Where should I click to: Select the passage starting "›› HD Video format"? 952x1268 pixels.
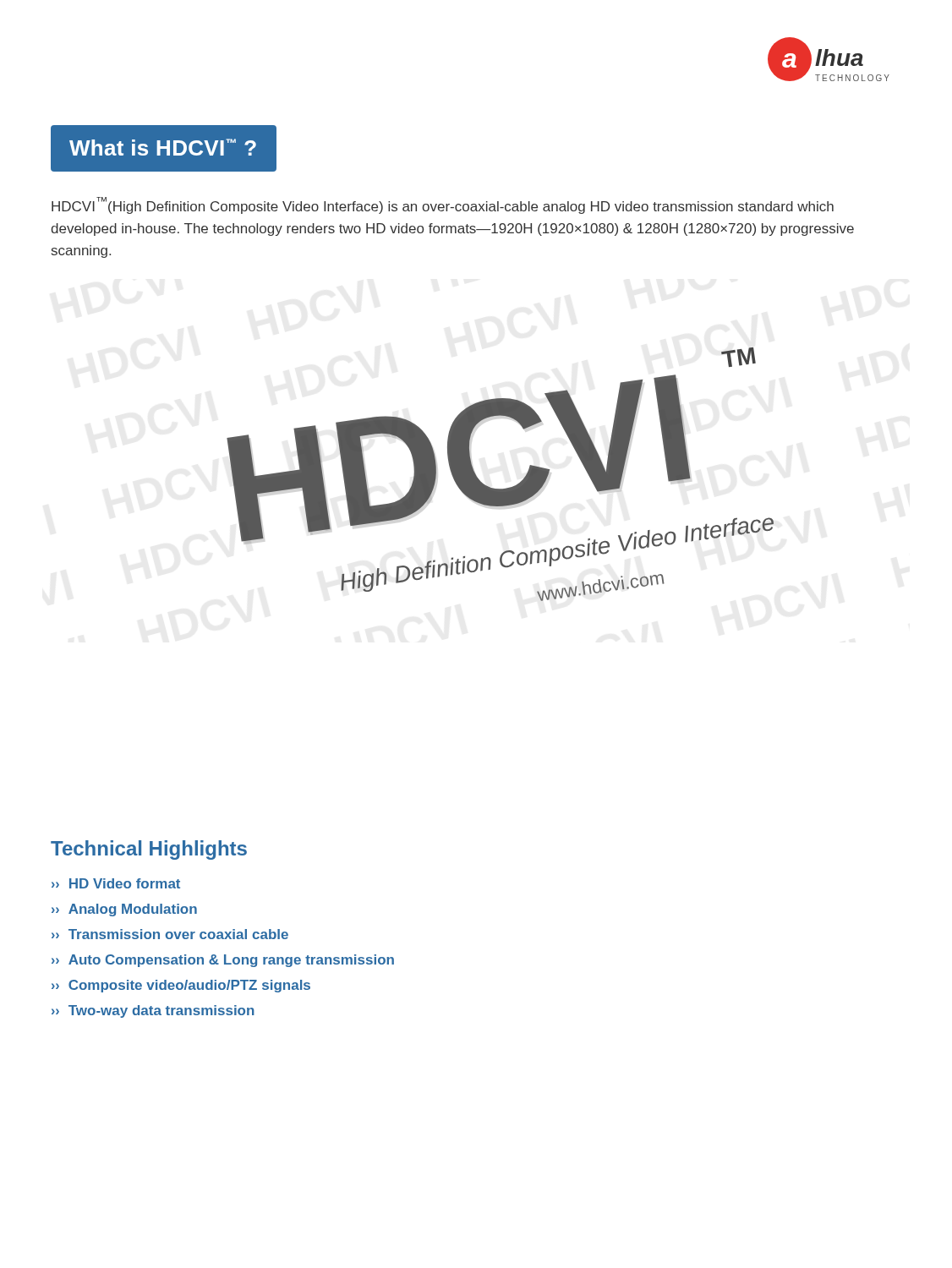116,884
